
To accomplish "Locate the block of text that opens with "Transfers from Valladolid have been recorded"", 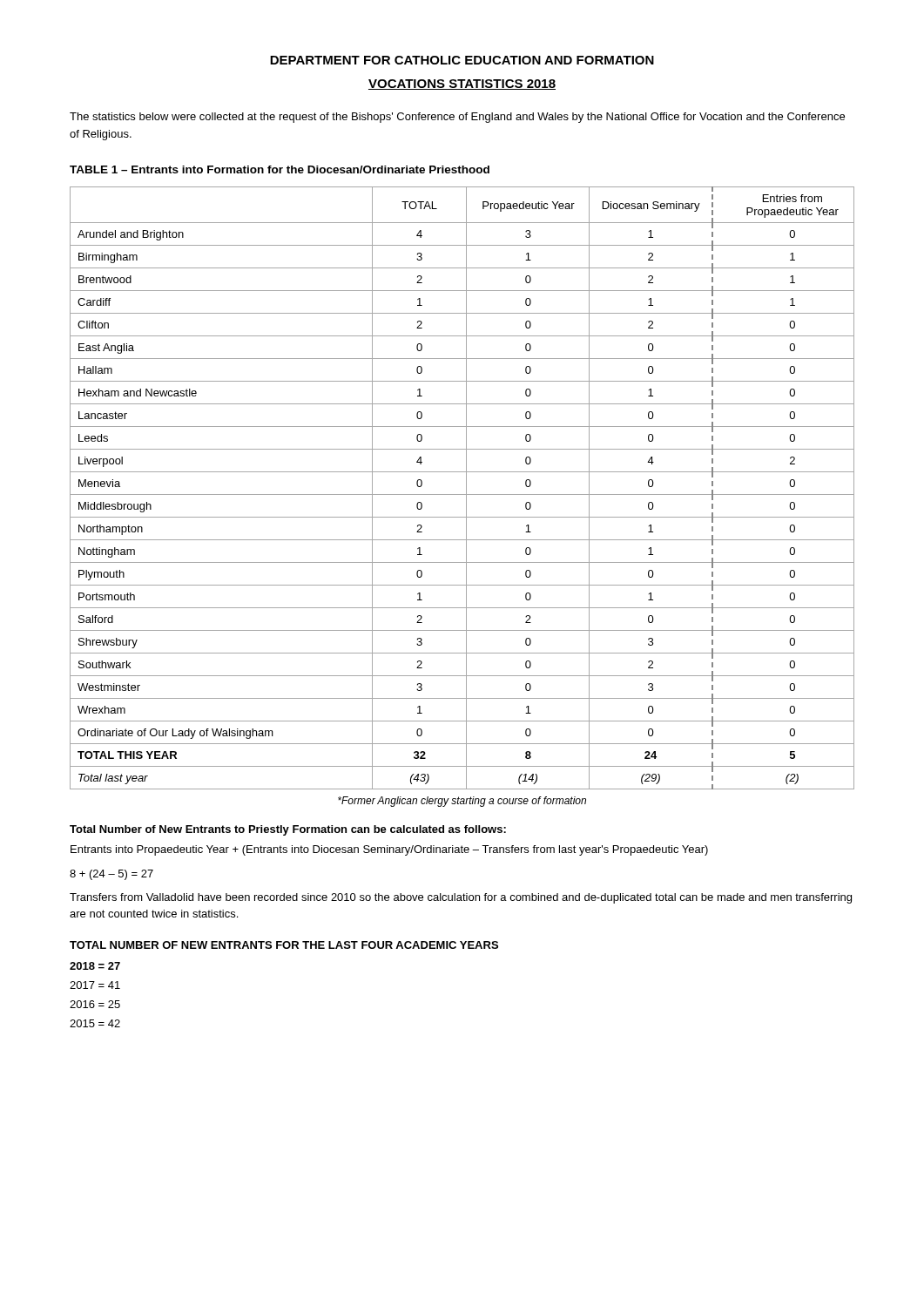I will tap(461, 905).
